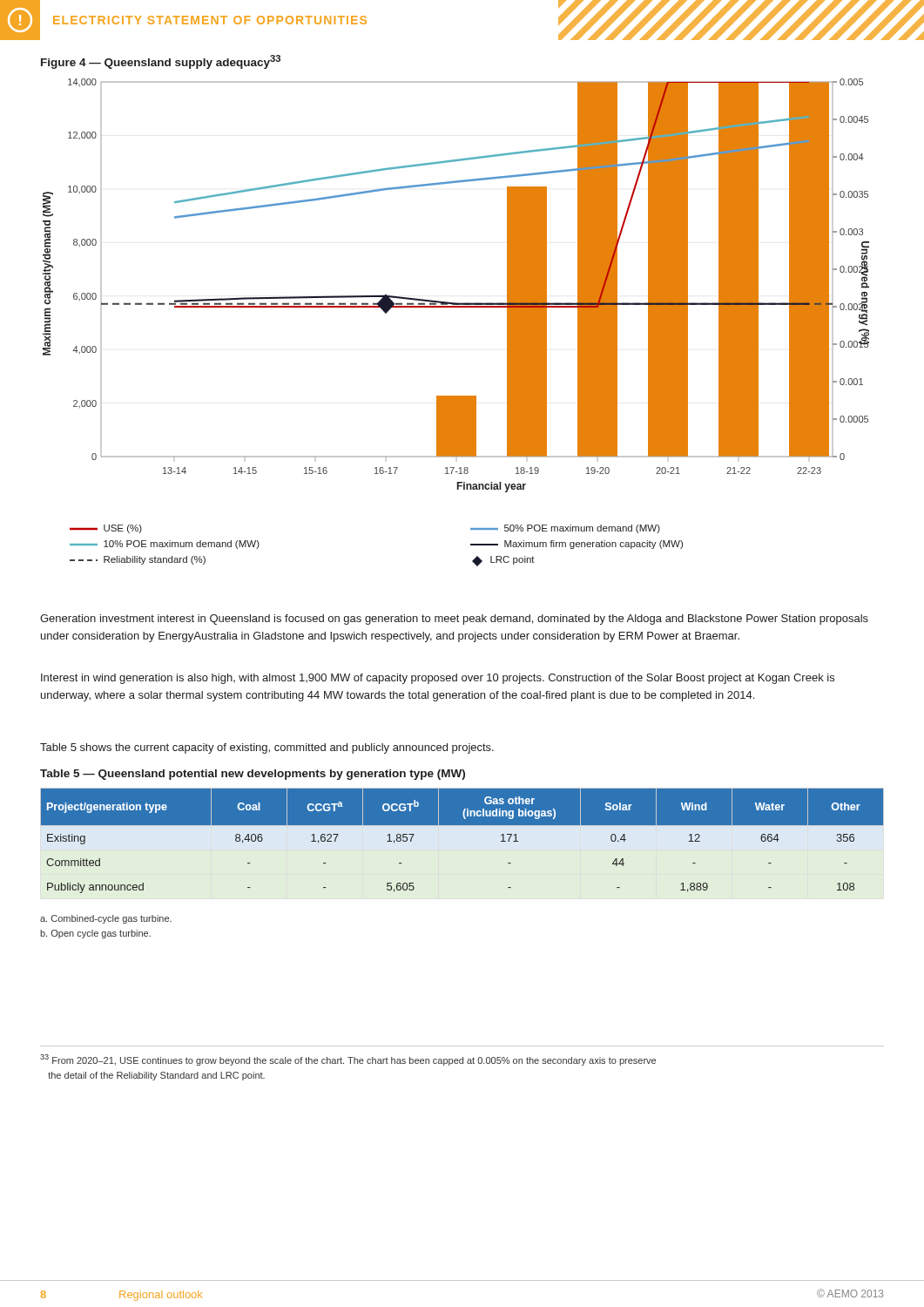
Task: Locate the passage starting "Generation investment interest in Queensland is"
Action: (x=454, y=627)
